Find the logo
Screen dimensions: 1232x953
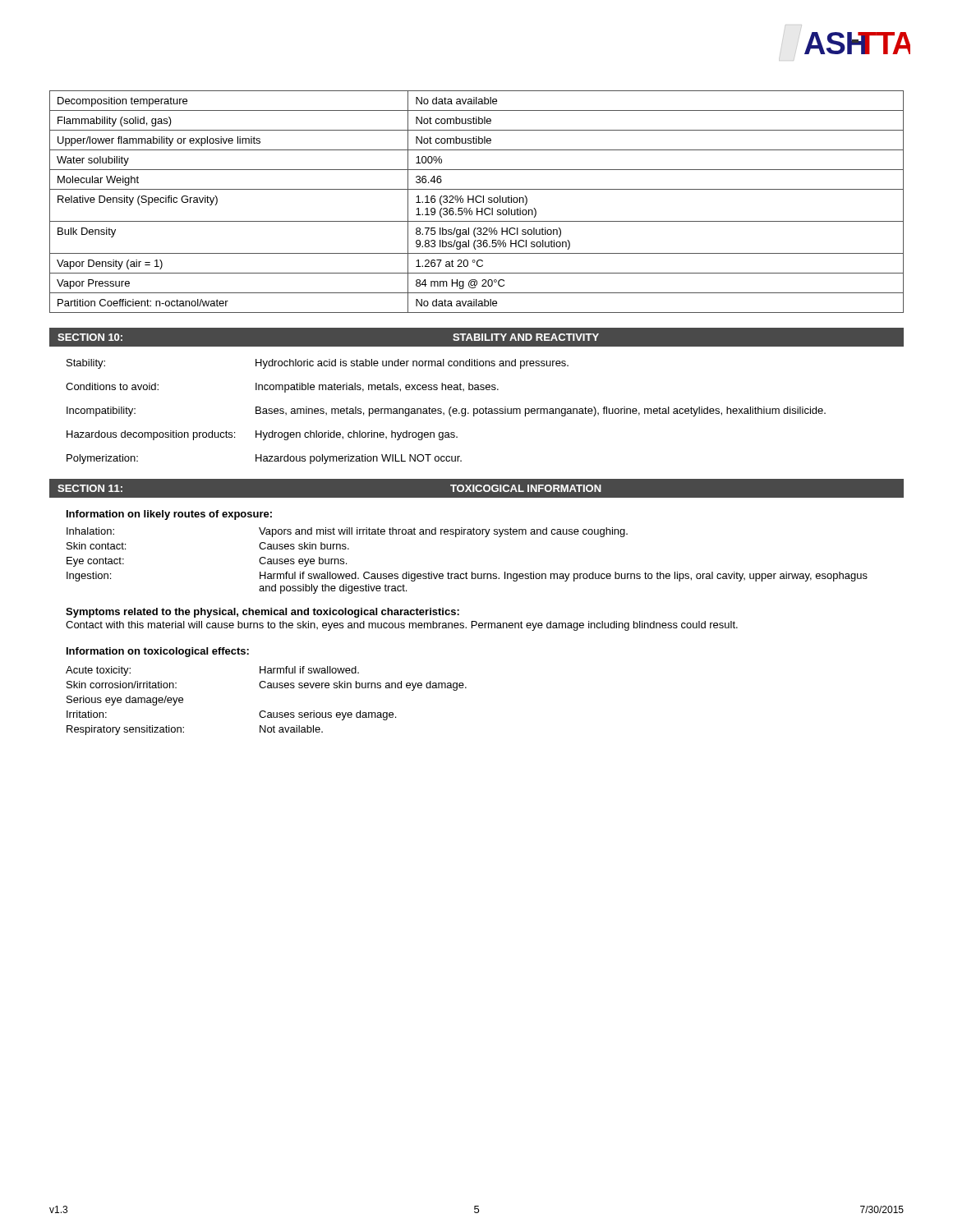point(845,43)
